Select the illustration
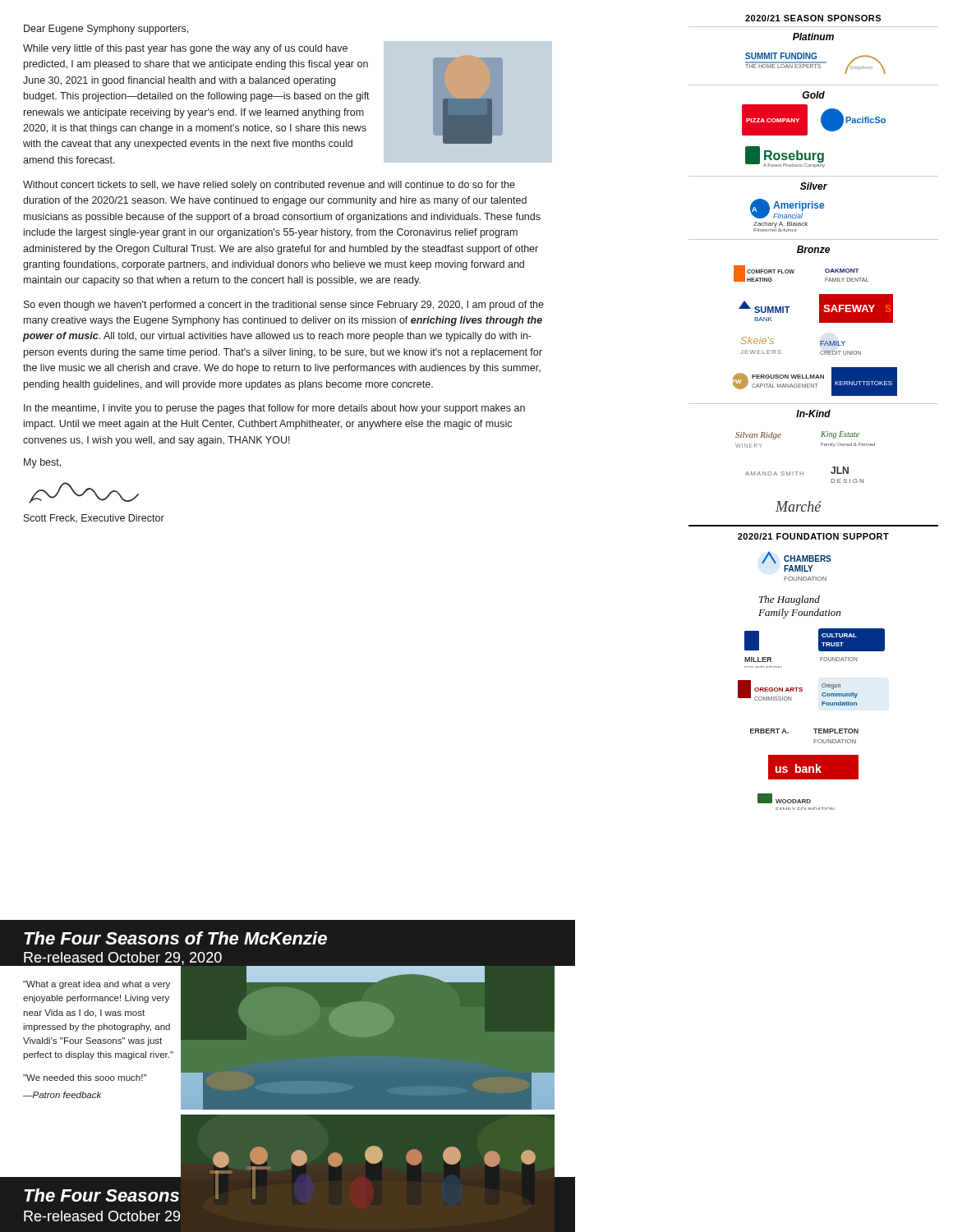Viewport: 953px width, 1232px height. (89, 491)
